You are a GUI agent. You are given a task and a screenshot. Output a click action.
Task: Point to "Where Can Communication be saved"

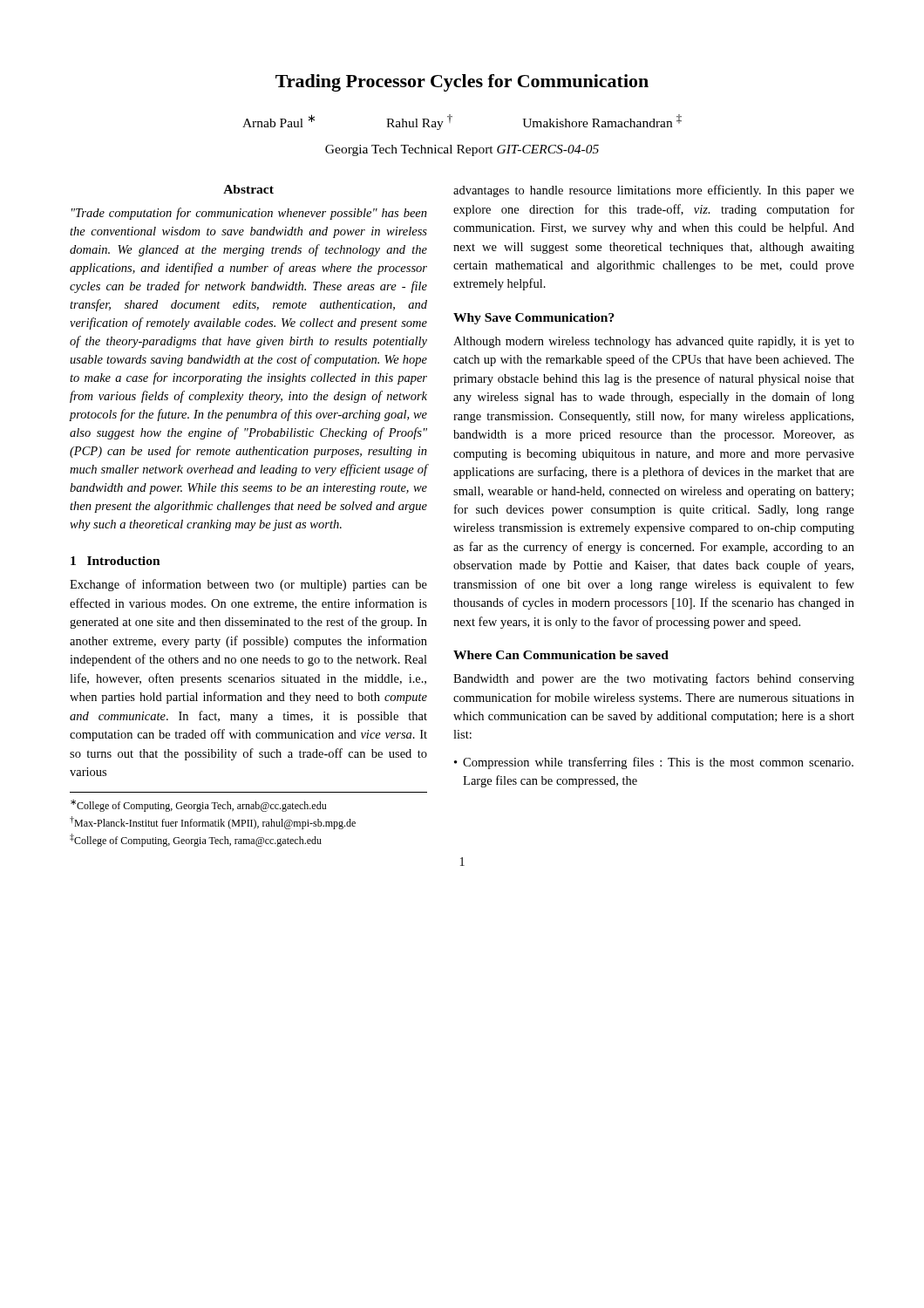pyautogui.click(x=561, y=655)
